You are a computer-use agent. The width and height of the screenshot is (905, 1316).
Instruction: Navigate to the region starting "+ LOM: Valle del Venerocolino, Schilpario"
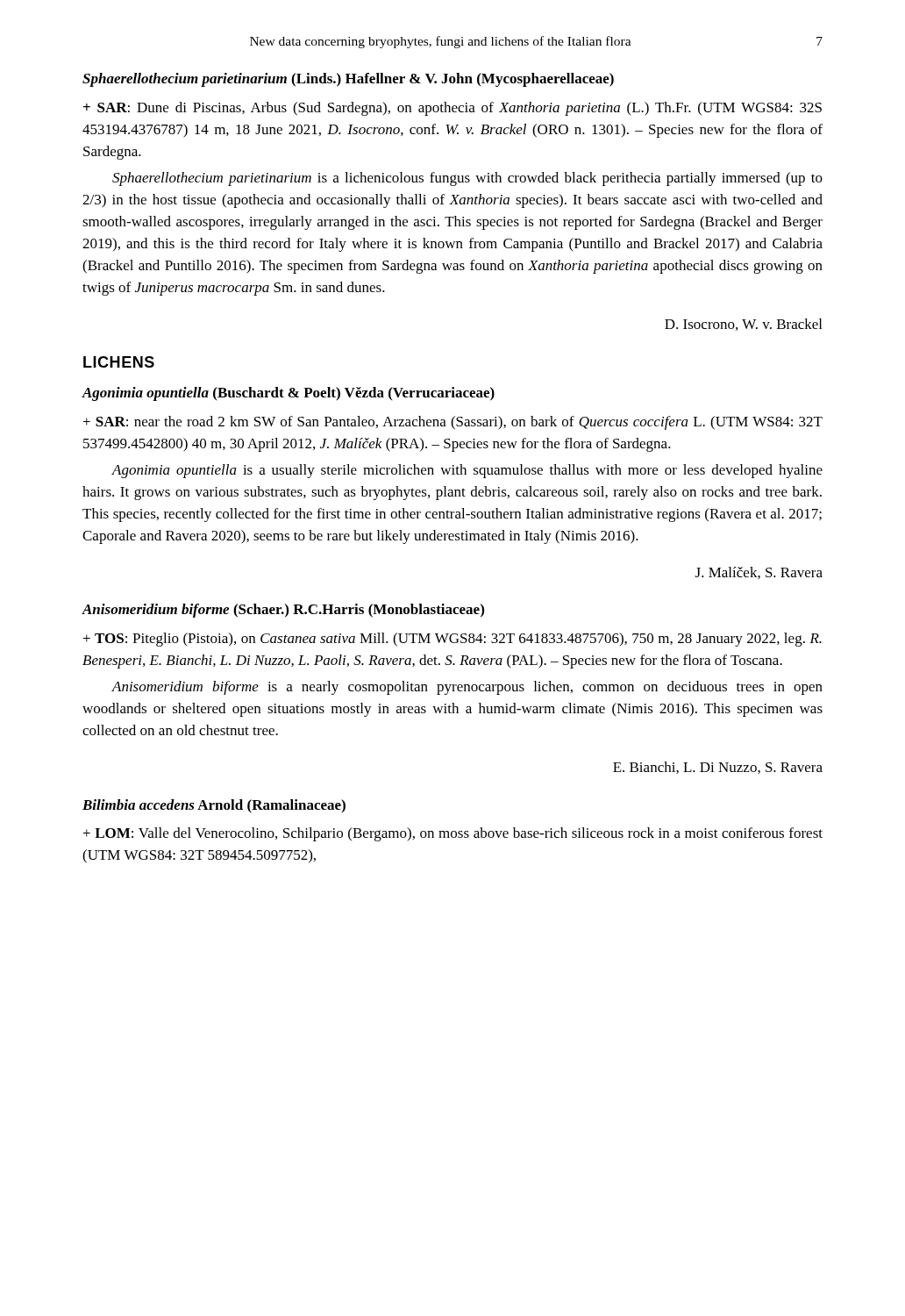tap(452, 845)
